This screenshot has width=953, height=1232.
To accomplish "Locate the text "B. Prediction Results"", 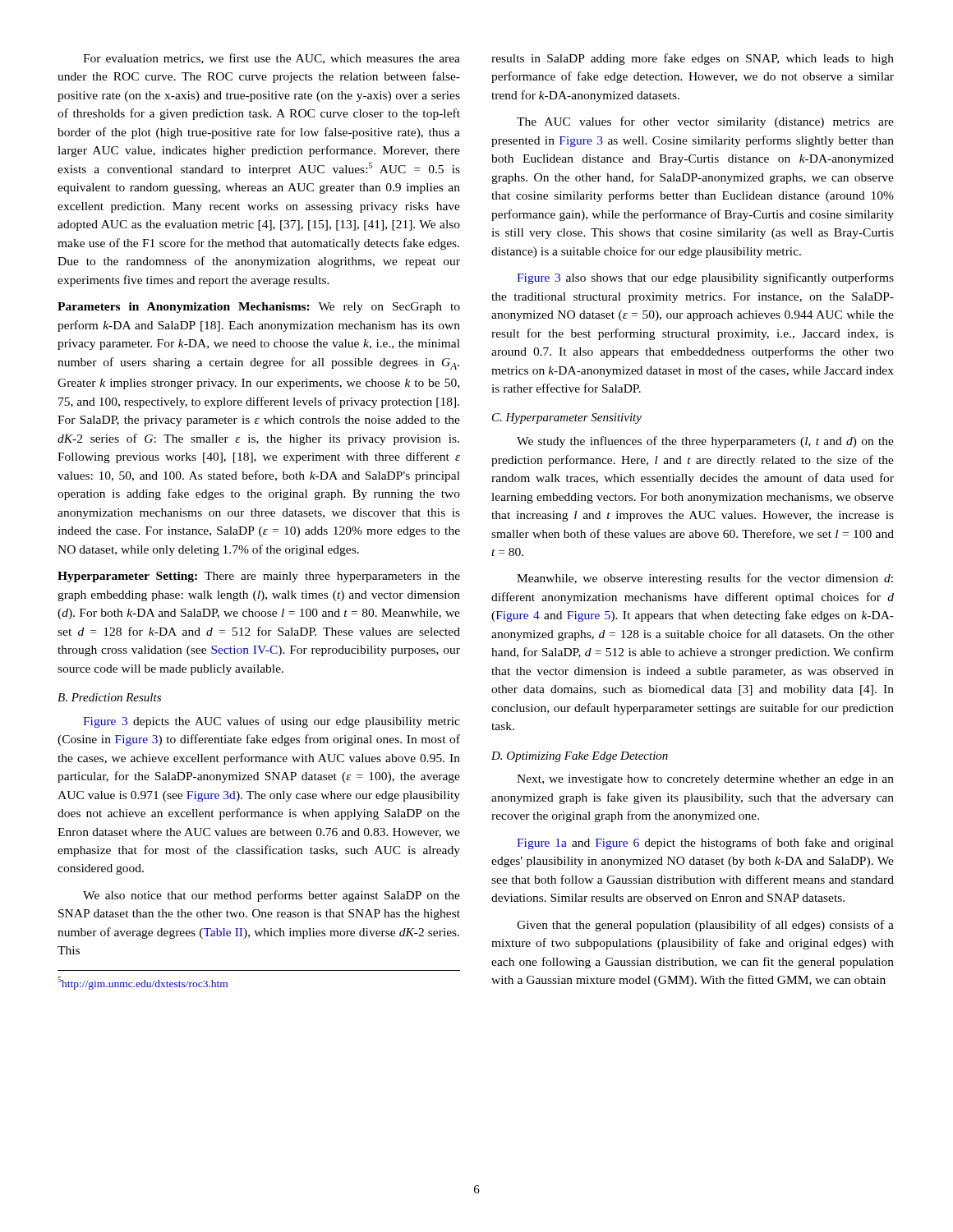I will point(109,697).
